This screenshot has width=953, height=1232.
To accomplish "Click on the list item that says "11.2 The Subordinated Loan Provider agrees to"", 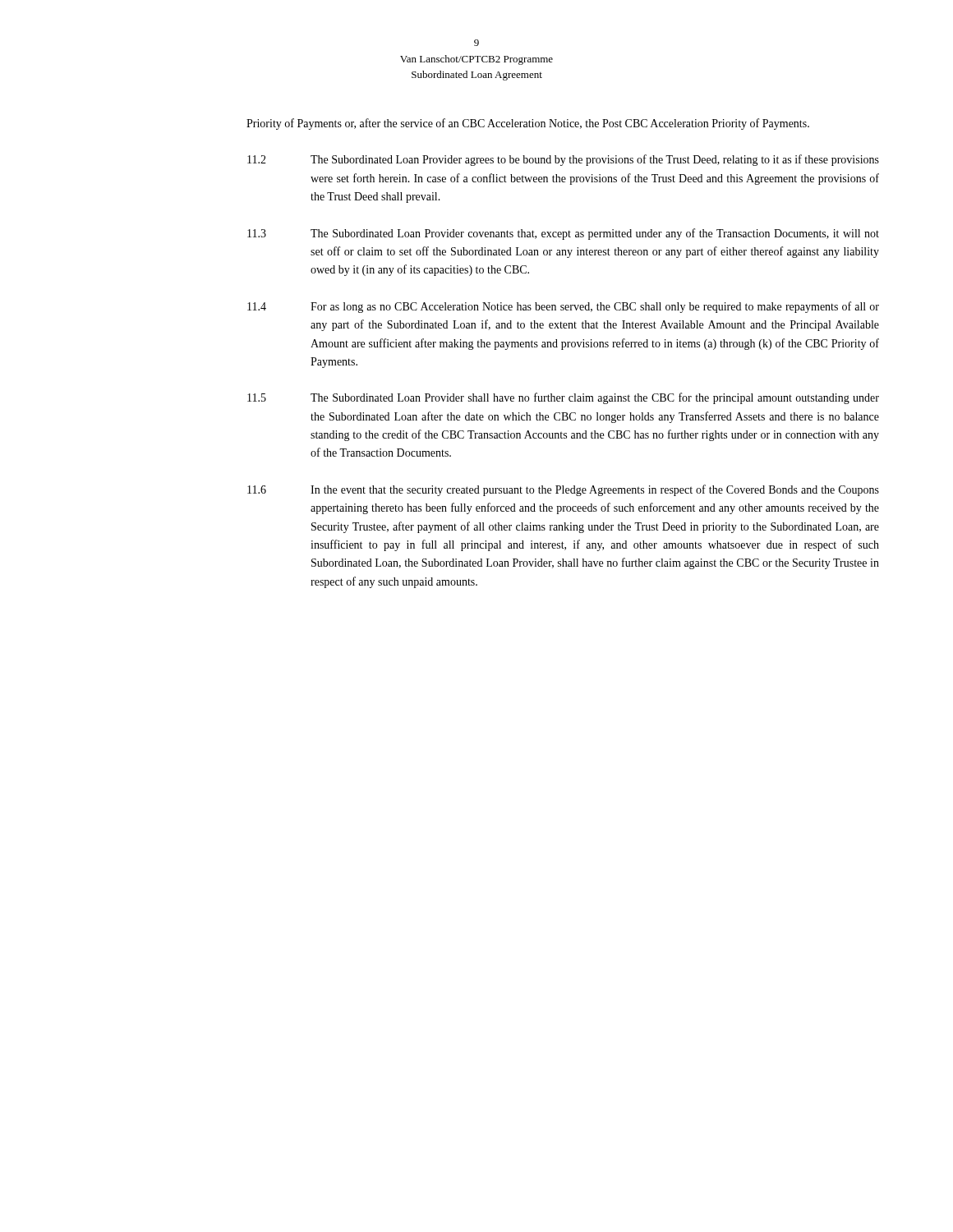I will coord(563,179).
